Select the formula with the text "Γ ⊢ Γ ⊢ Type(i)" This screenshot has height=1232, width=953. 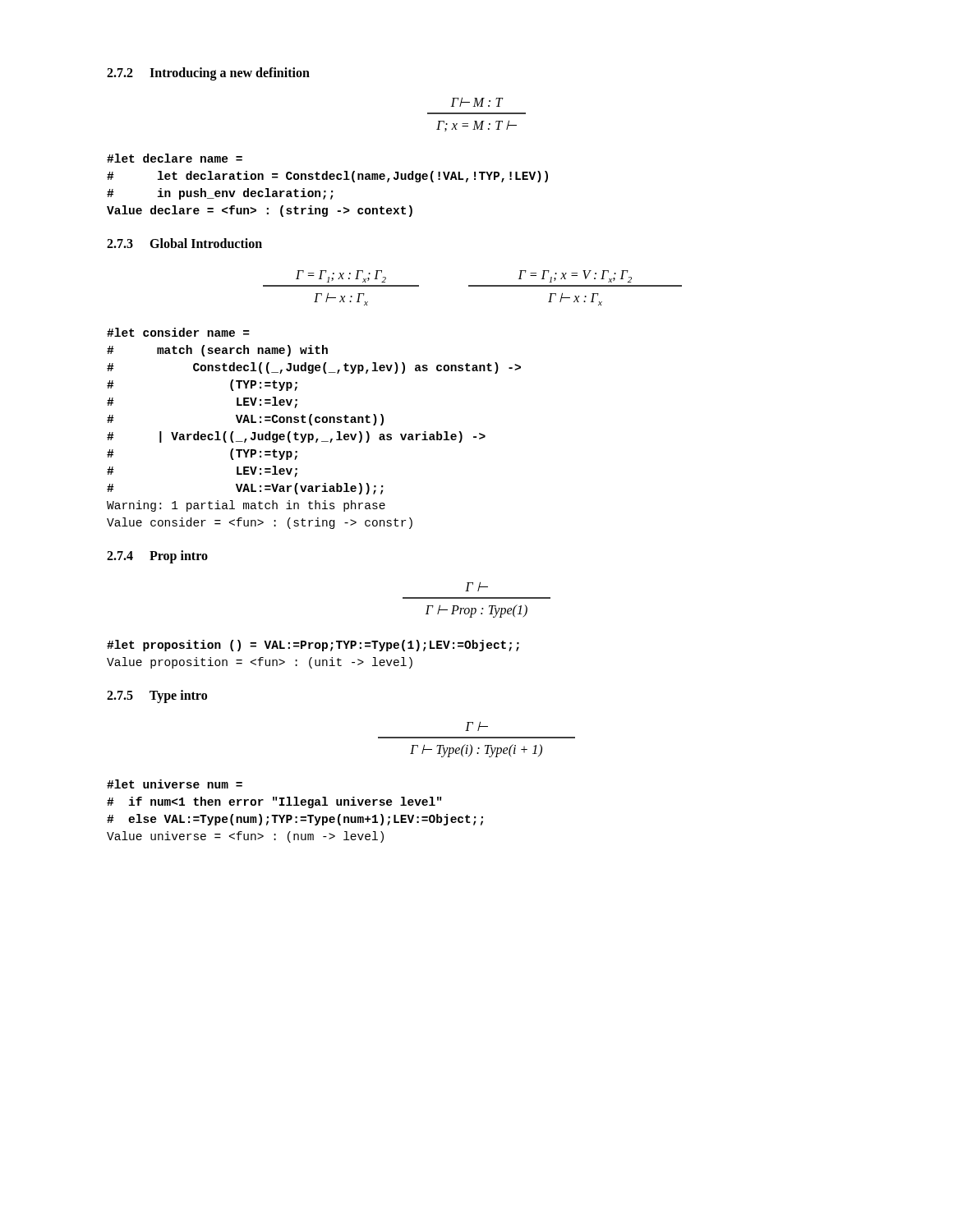coord(476,739)
